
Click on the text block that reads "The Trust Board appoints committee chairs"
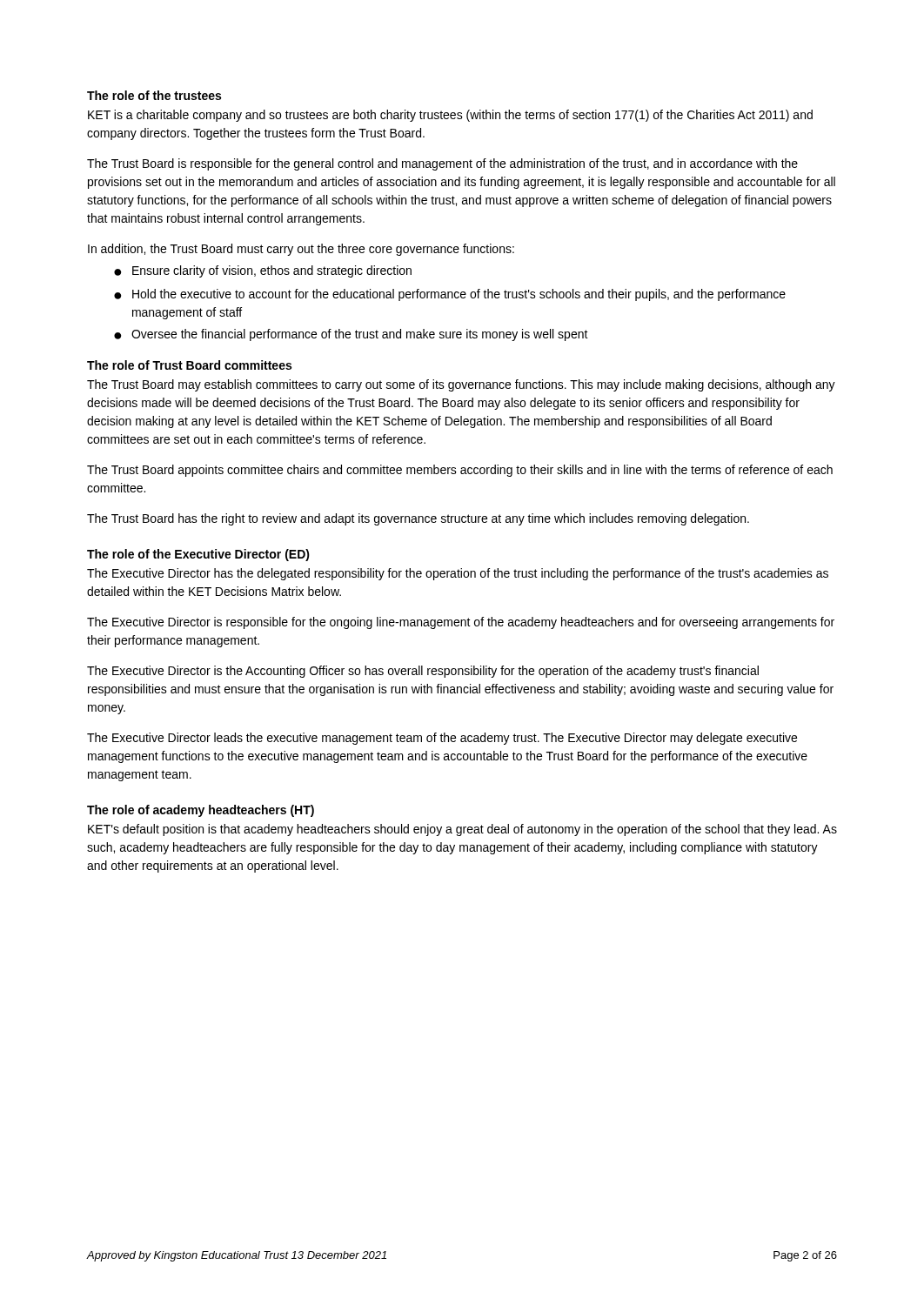pos(460,479)
